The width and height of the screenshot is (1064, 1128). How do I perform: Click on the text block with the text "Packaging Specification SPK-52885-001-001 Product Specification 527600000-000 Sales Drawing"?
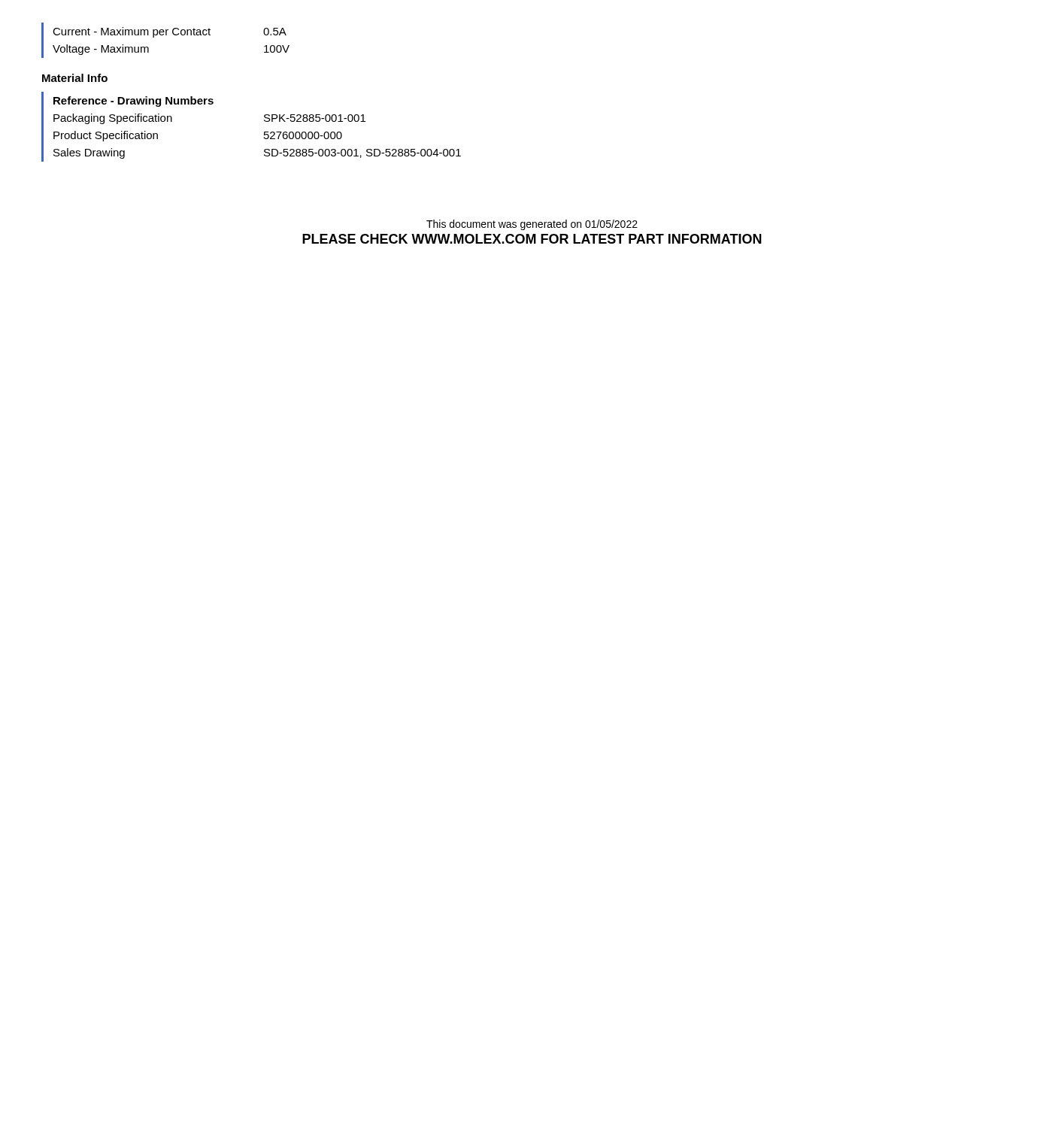point(90,135)
